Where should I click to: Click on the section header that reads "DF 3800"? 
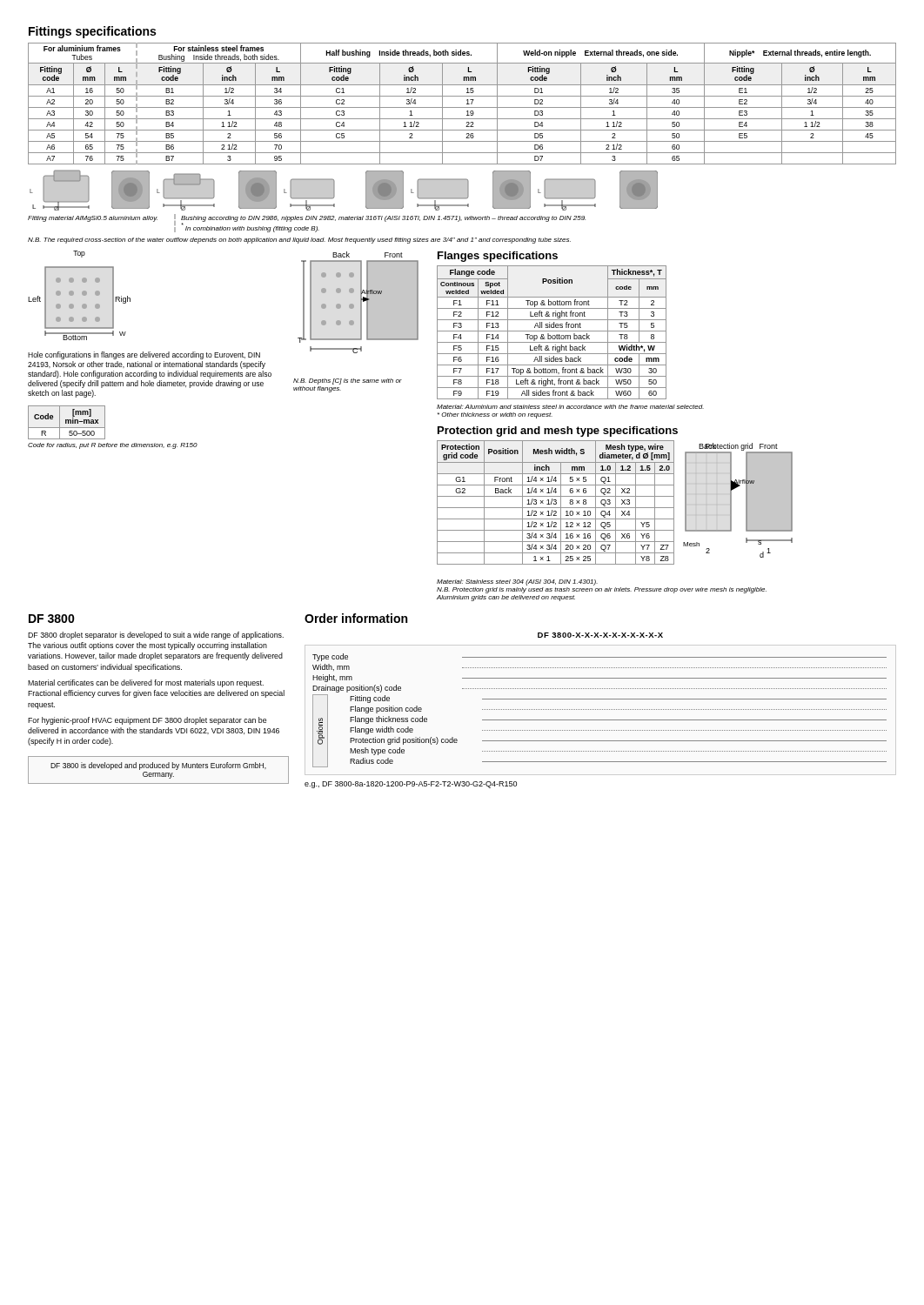tap(51, 618)
